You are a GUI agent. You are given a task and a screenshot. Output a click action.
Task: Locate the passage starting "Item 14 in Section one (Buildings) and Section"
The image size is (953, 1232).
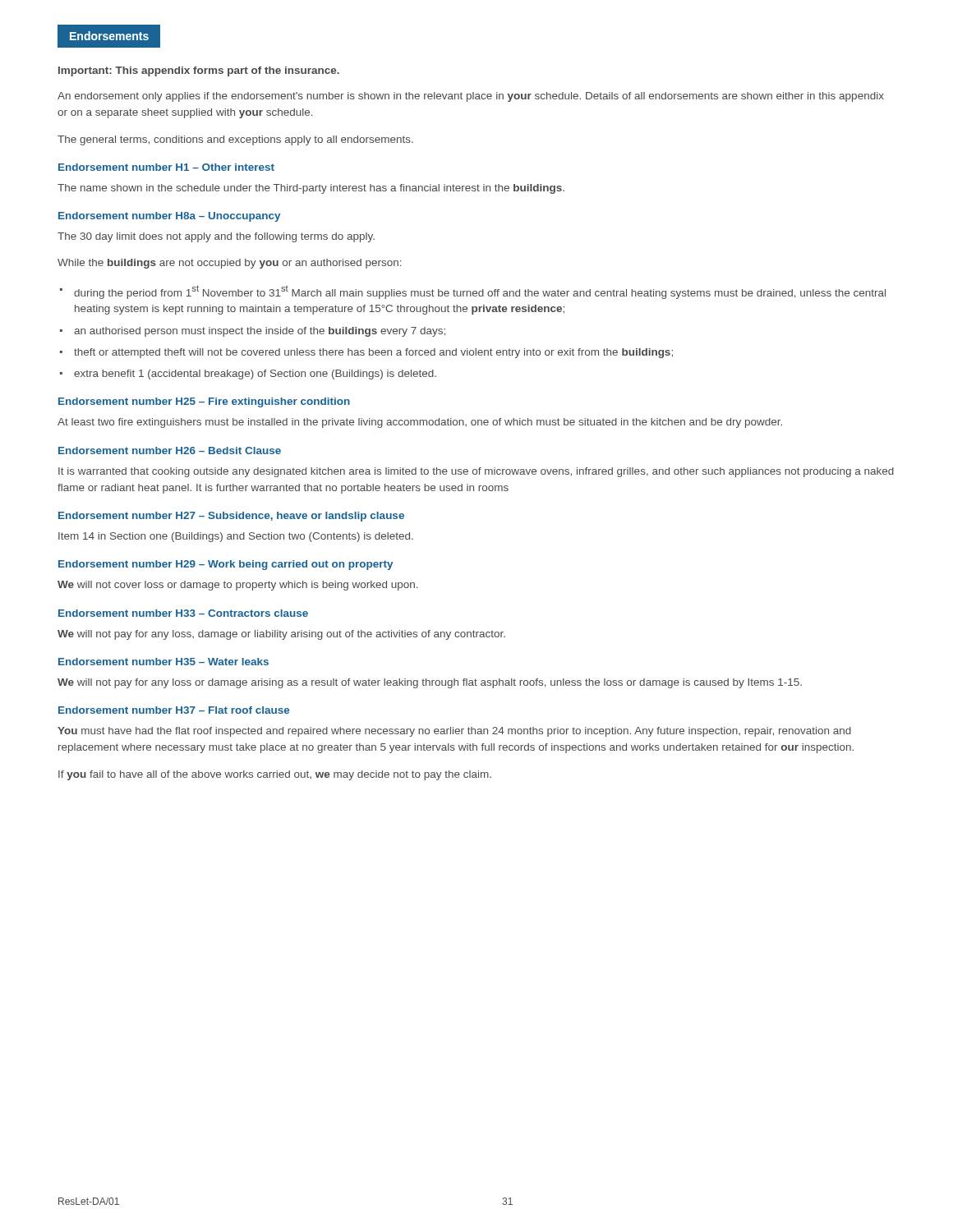236,537
